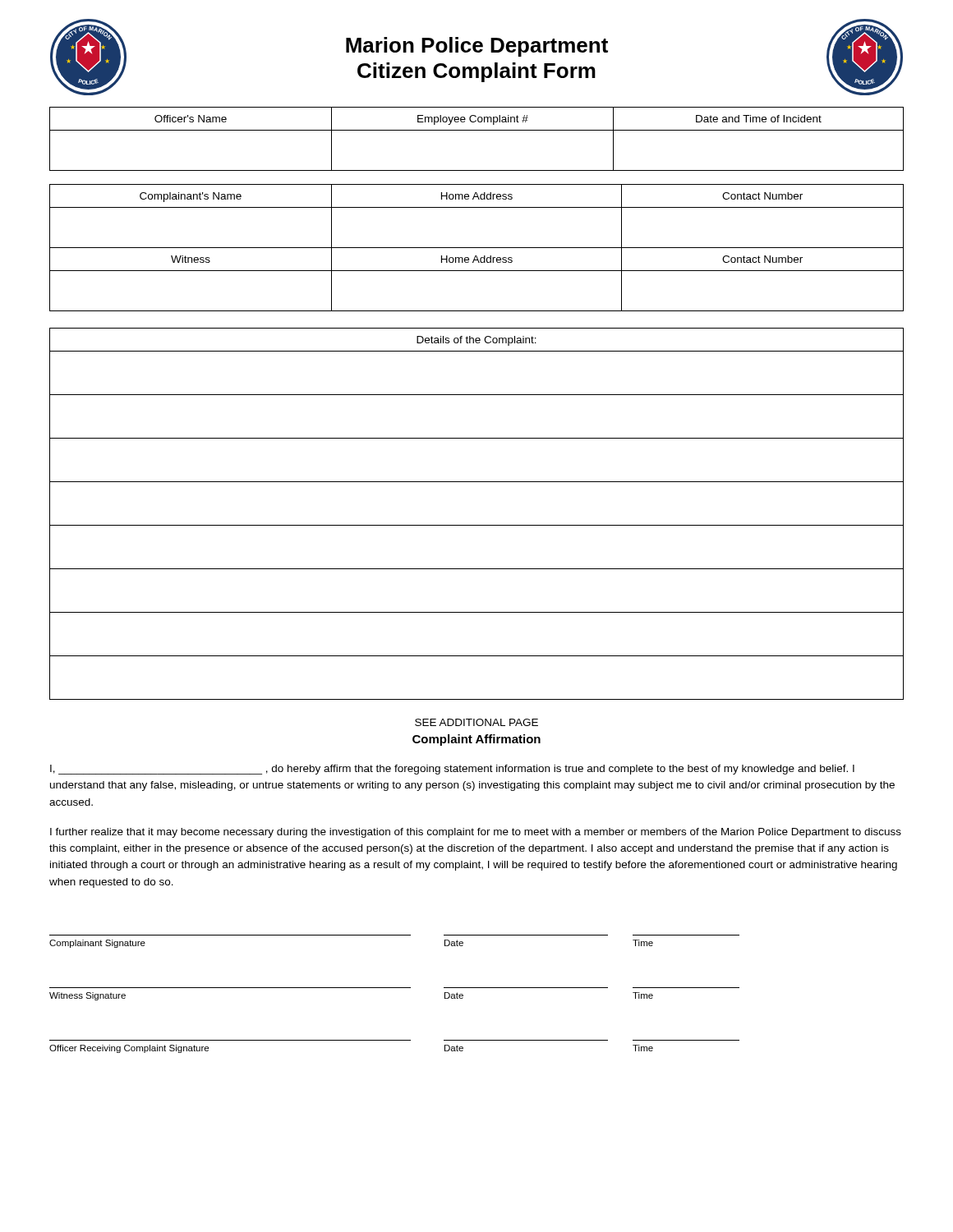Point to "Complaint Affirmation"
The width and height of the screenshot is (953, 1232).
pyautogui.click(x=476, y=739)
